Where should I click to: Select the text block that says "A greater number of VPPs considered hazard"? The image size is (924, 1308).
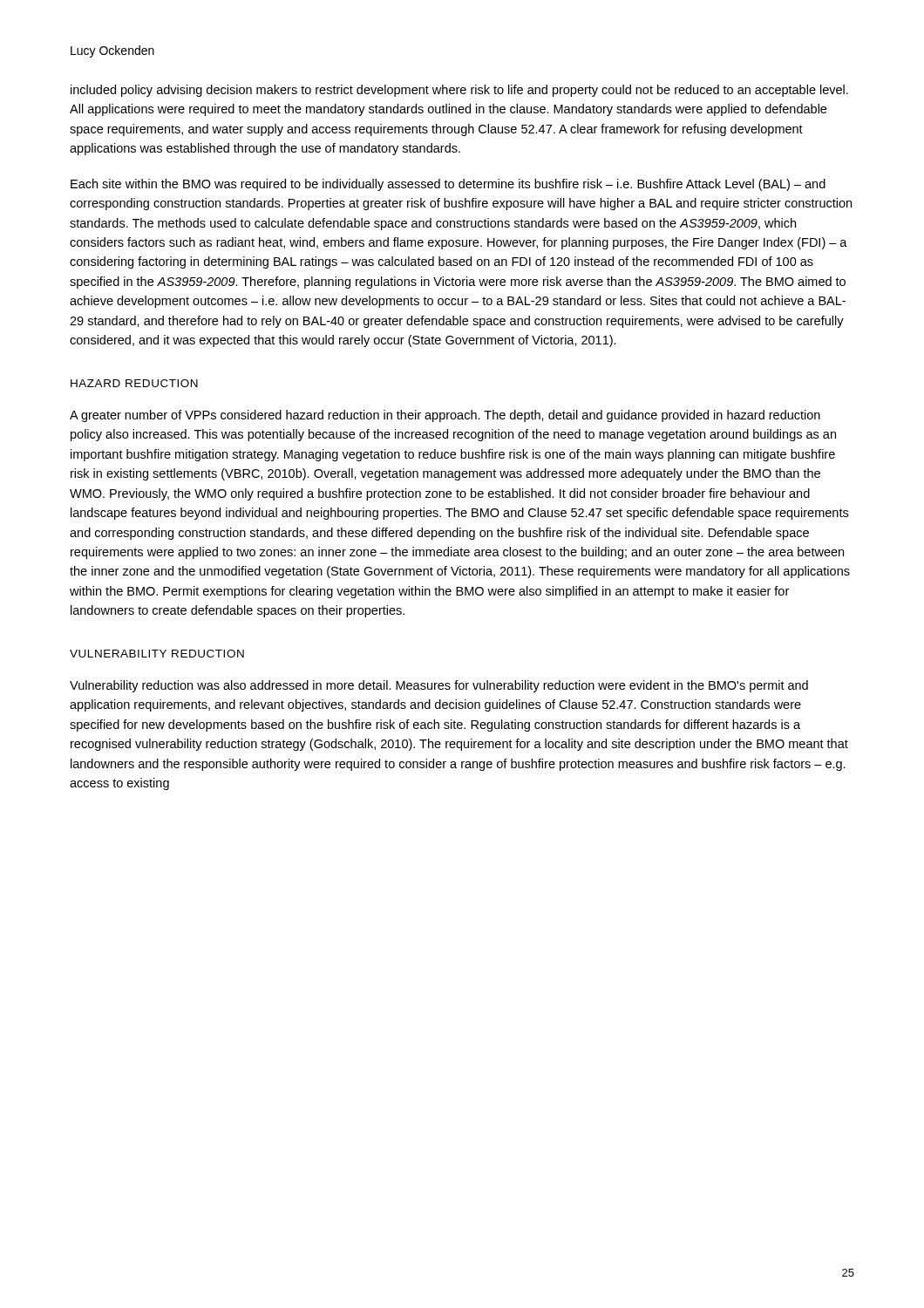460,513
